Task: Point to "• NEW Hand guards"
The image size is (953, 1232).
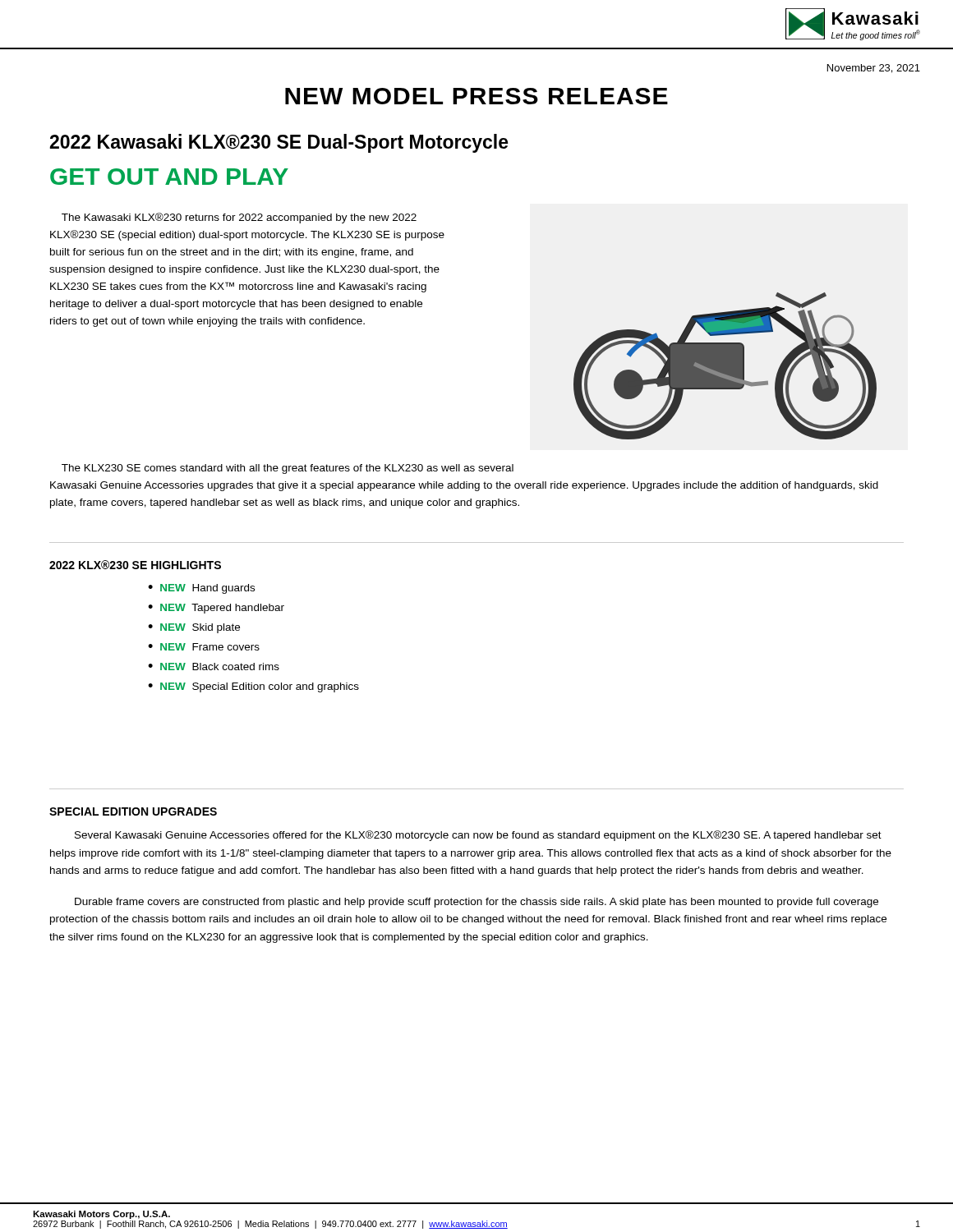Action: click(x=202, y=587)
